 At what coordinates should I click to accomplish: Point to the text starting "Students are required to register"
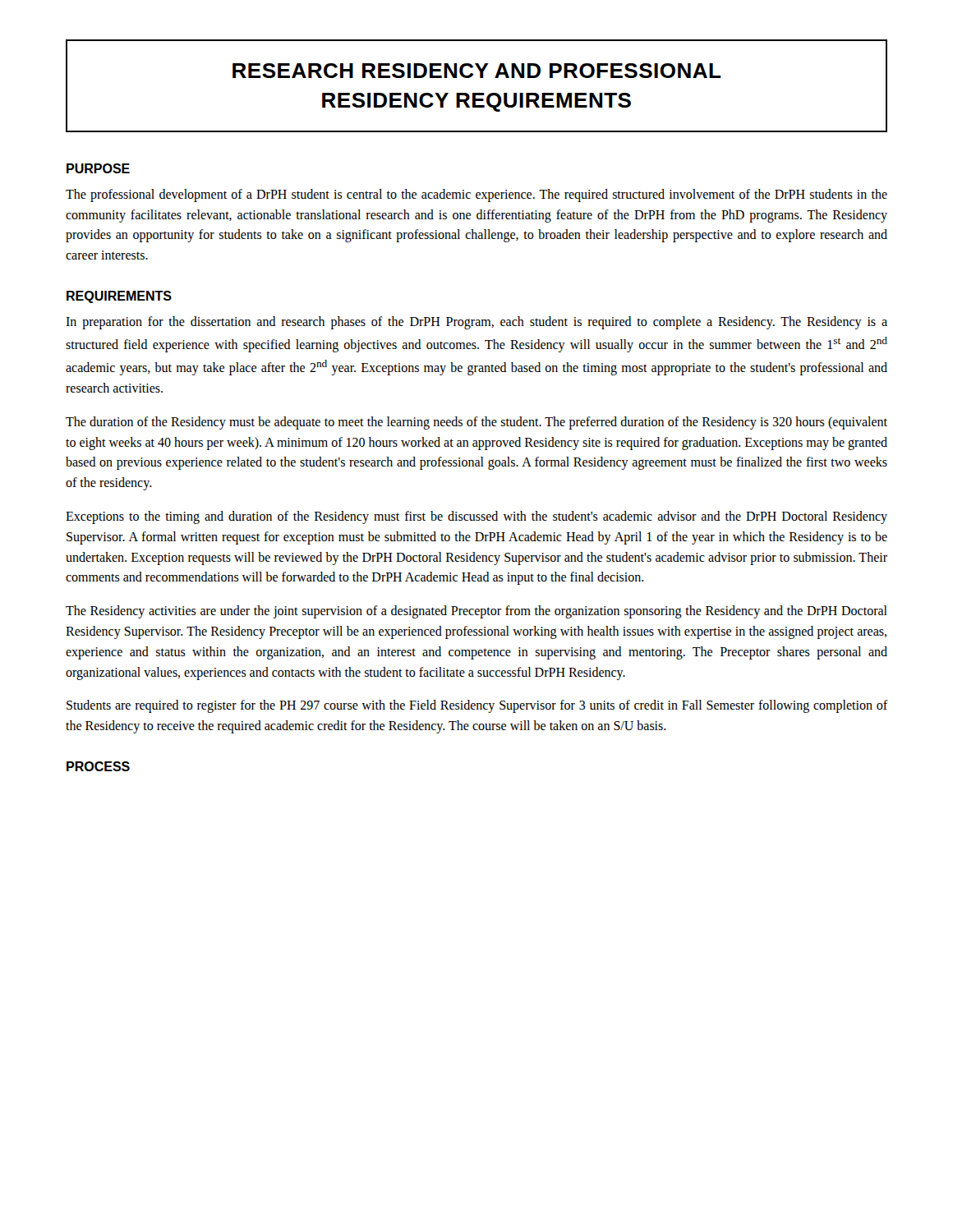point(476,716)
